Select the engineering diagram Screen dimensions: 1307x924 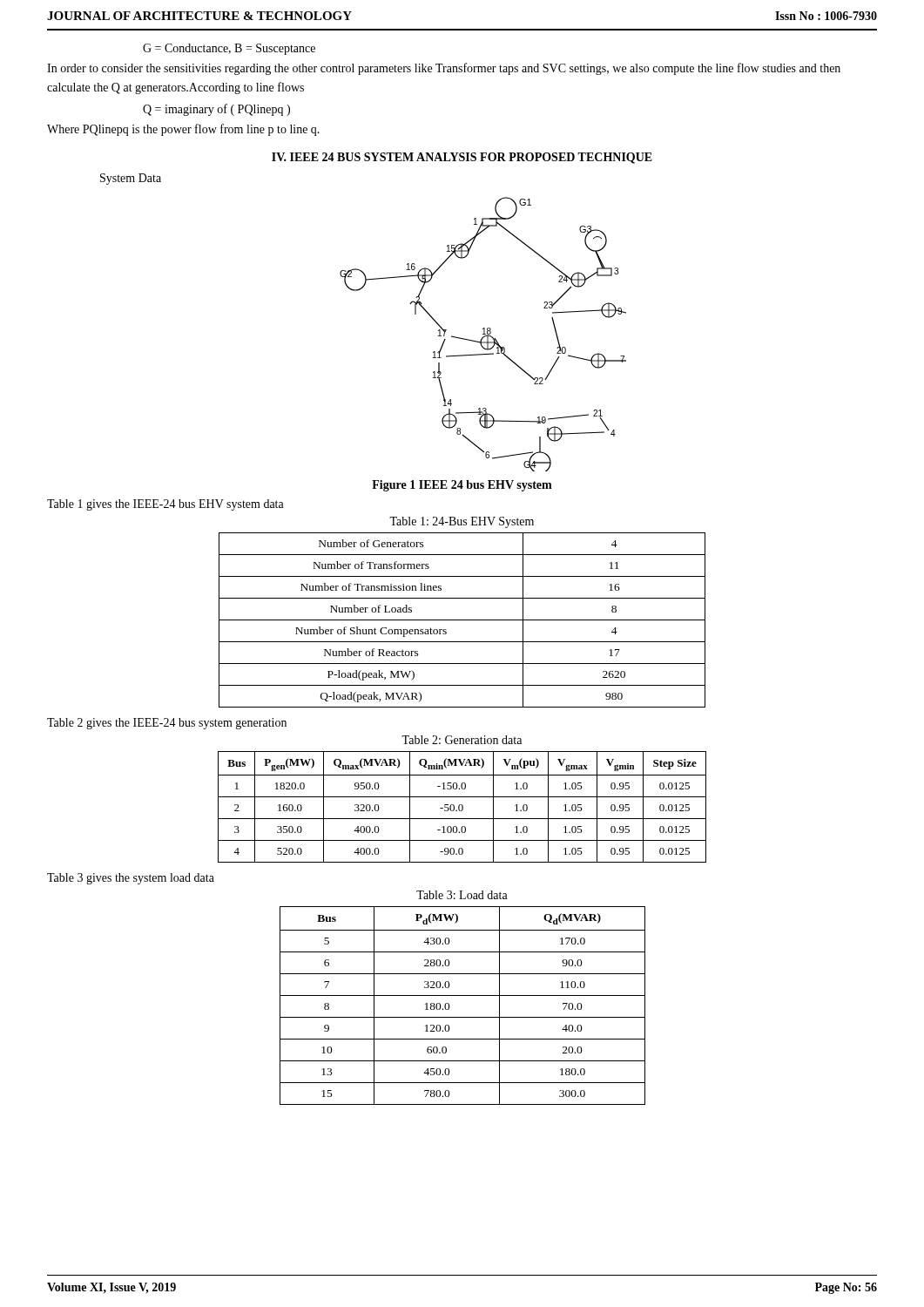point(462,334)
